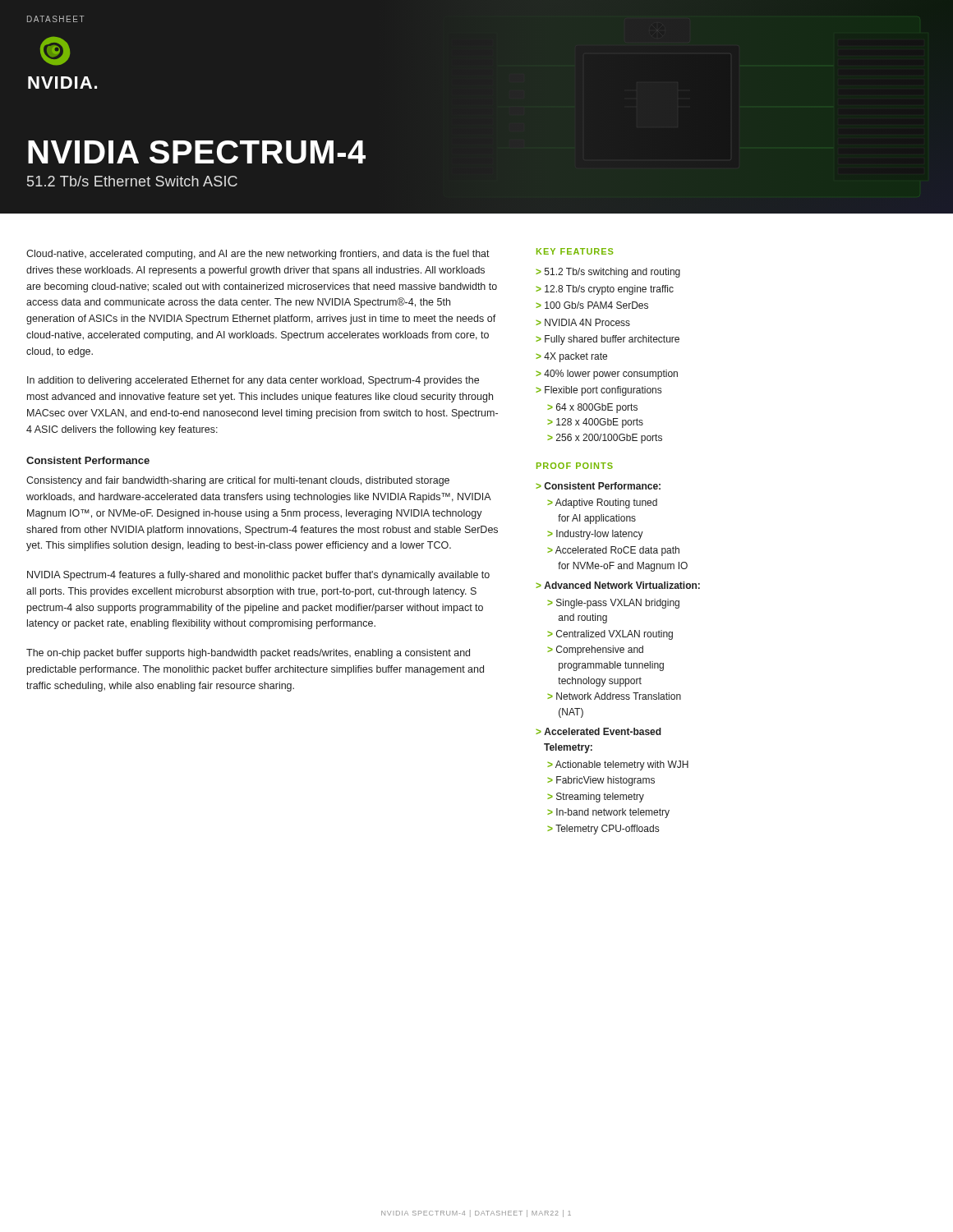Viewport: 953px width, 1232px height.
Task: Select the list item that reads "> 100 Gb/s PAM4 SerDes"
Action: 592,306
